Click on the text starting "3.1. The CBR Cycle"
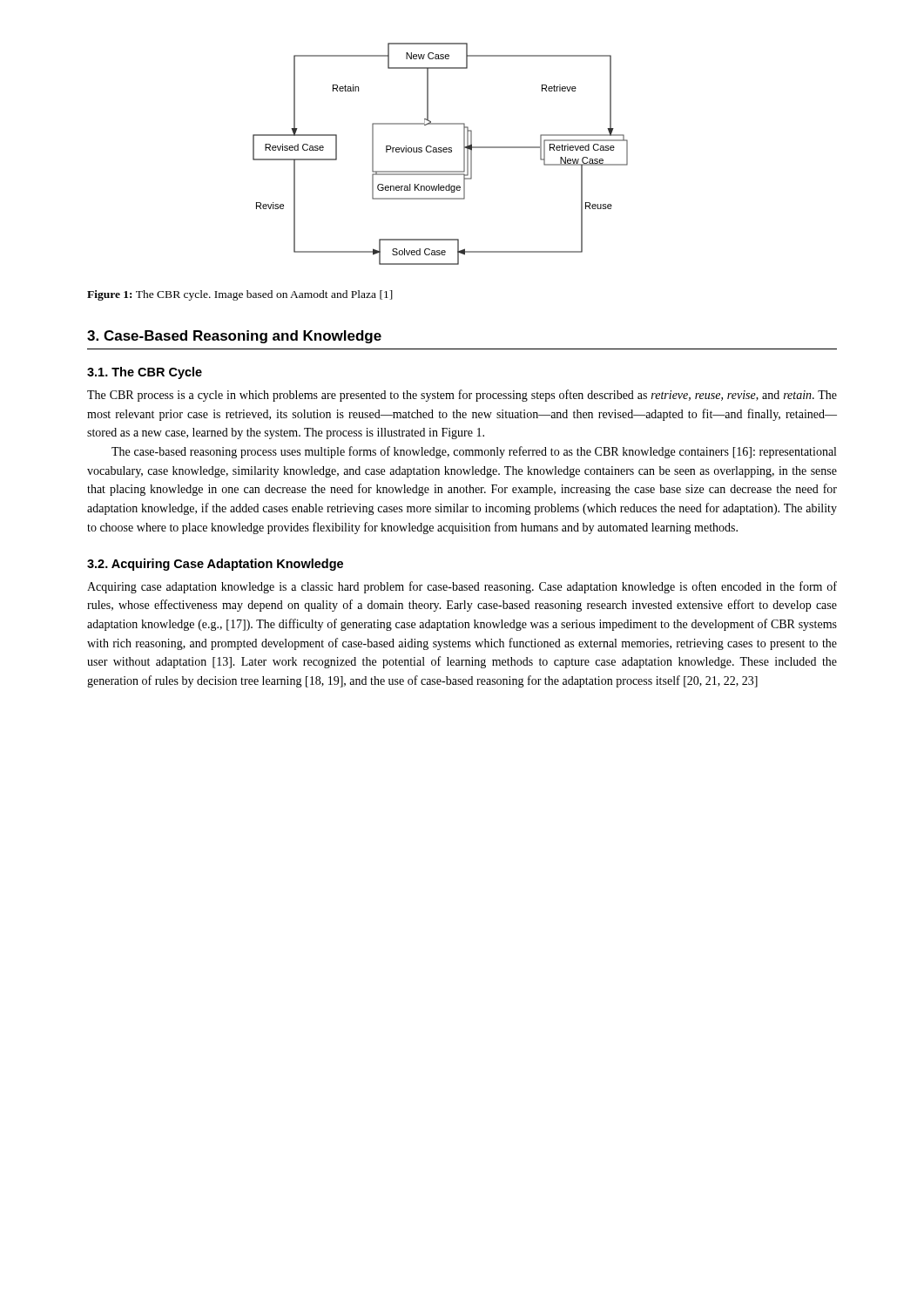 [145, 372]
